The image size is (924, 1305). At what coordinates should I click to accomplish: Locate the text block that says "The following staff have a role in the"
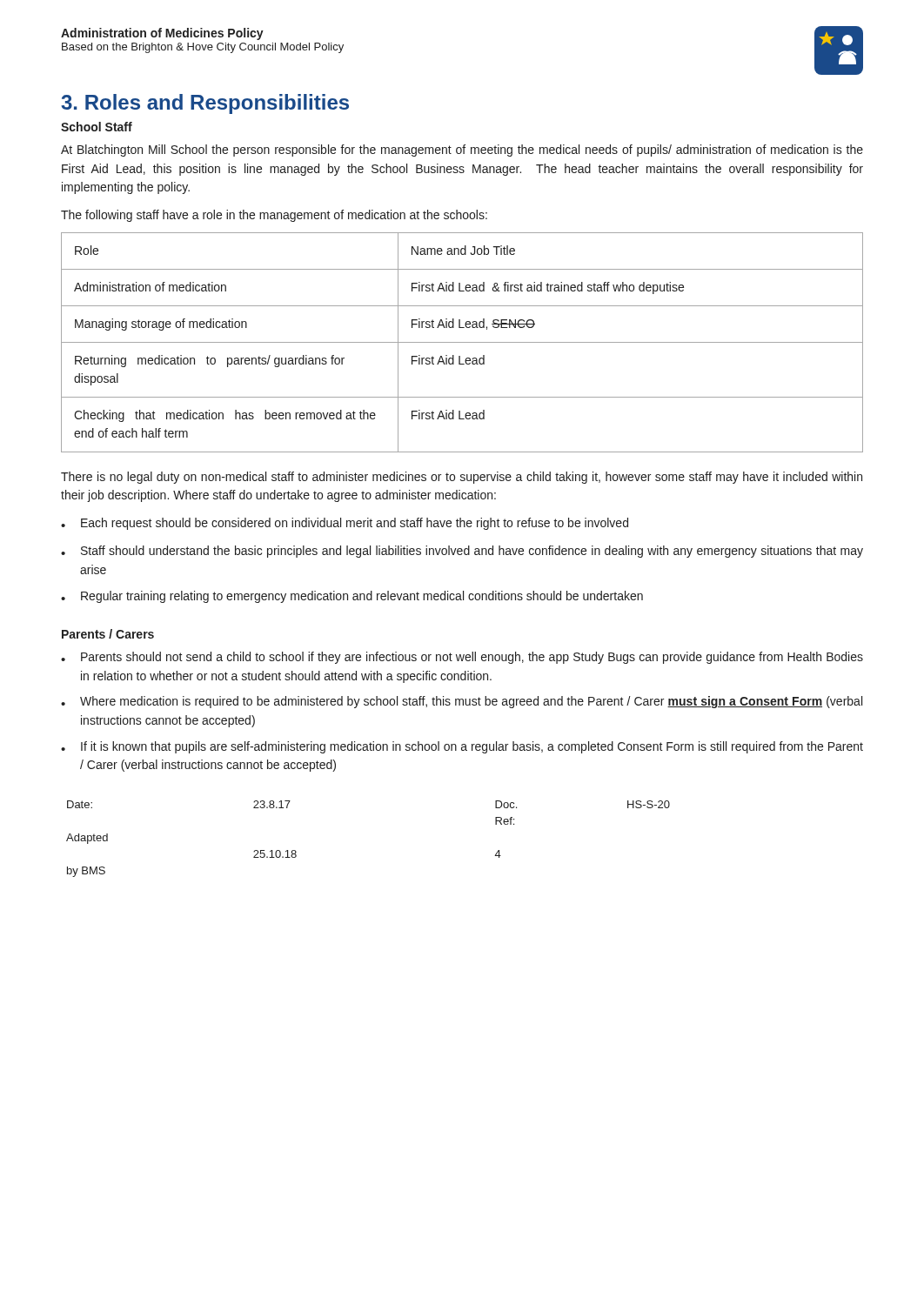(x=274, y=215)
